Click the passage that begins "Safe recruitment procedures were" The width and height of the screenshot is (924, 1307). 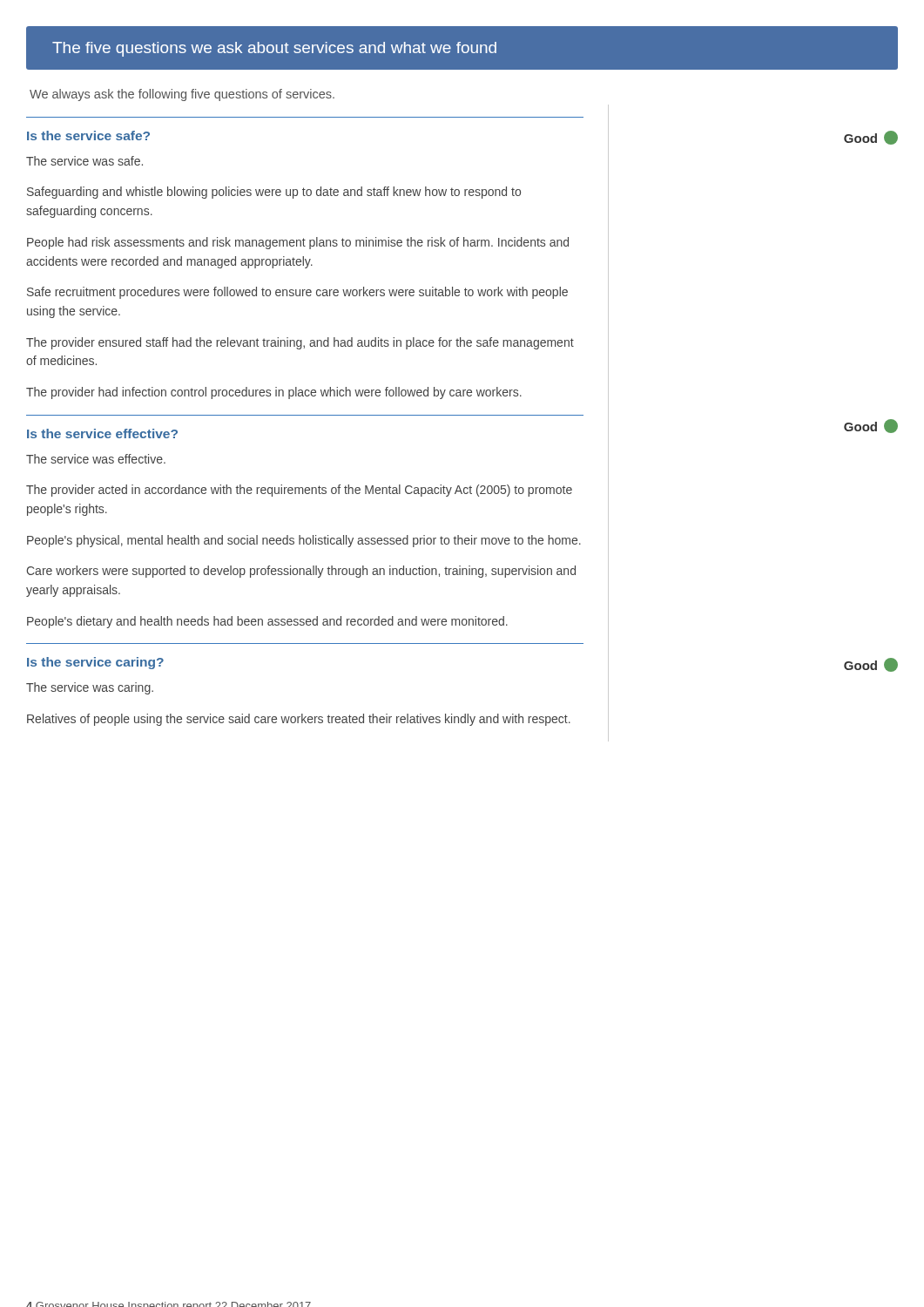(x=297, y=301)
